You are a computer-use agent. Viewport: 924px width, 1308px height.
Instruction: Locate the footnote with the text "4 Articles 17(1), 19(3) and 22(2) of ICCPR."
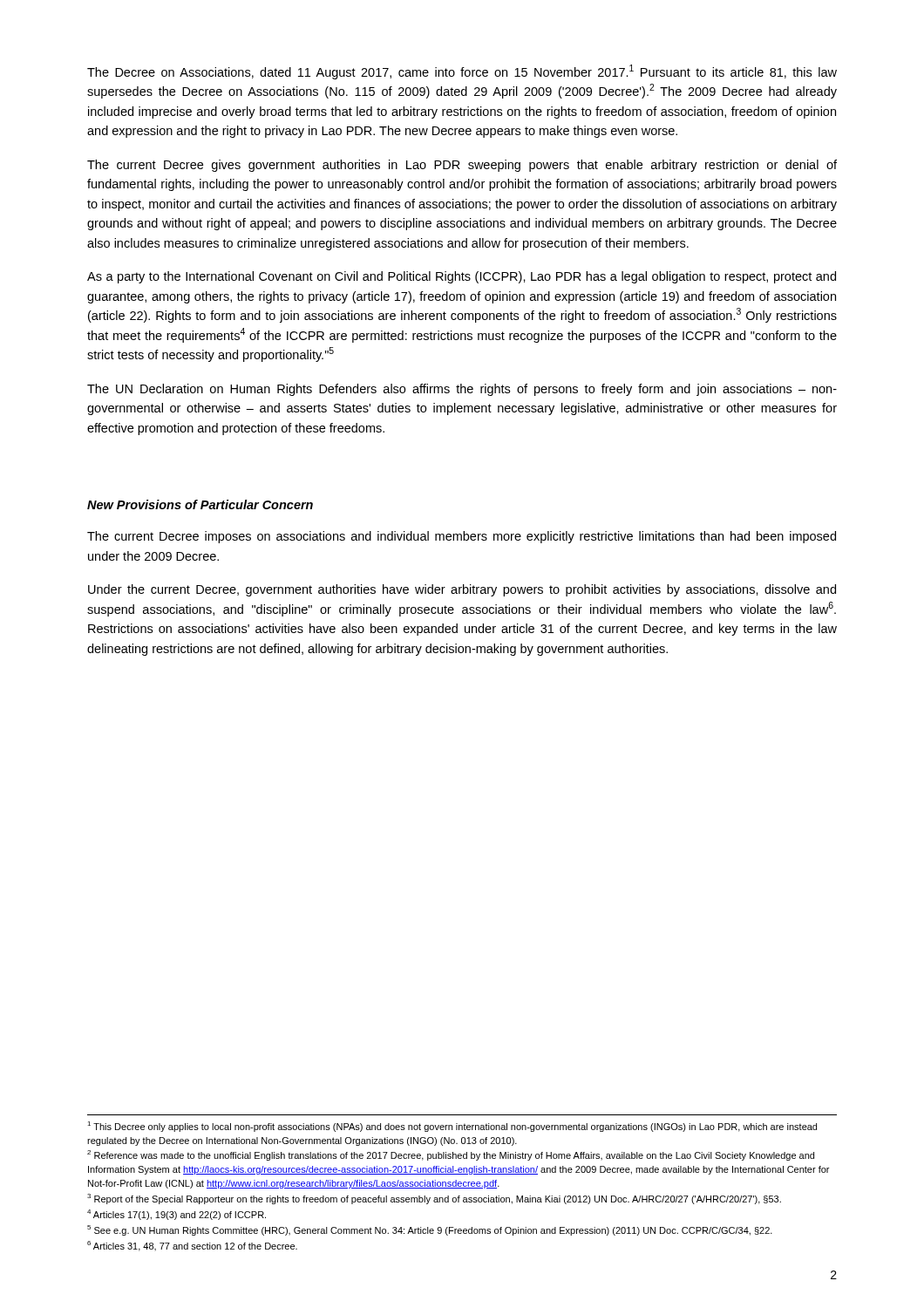coord(177,1214)
